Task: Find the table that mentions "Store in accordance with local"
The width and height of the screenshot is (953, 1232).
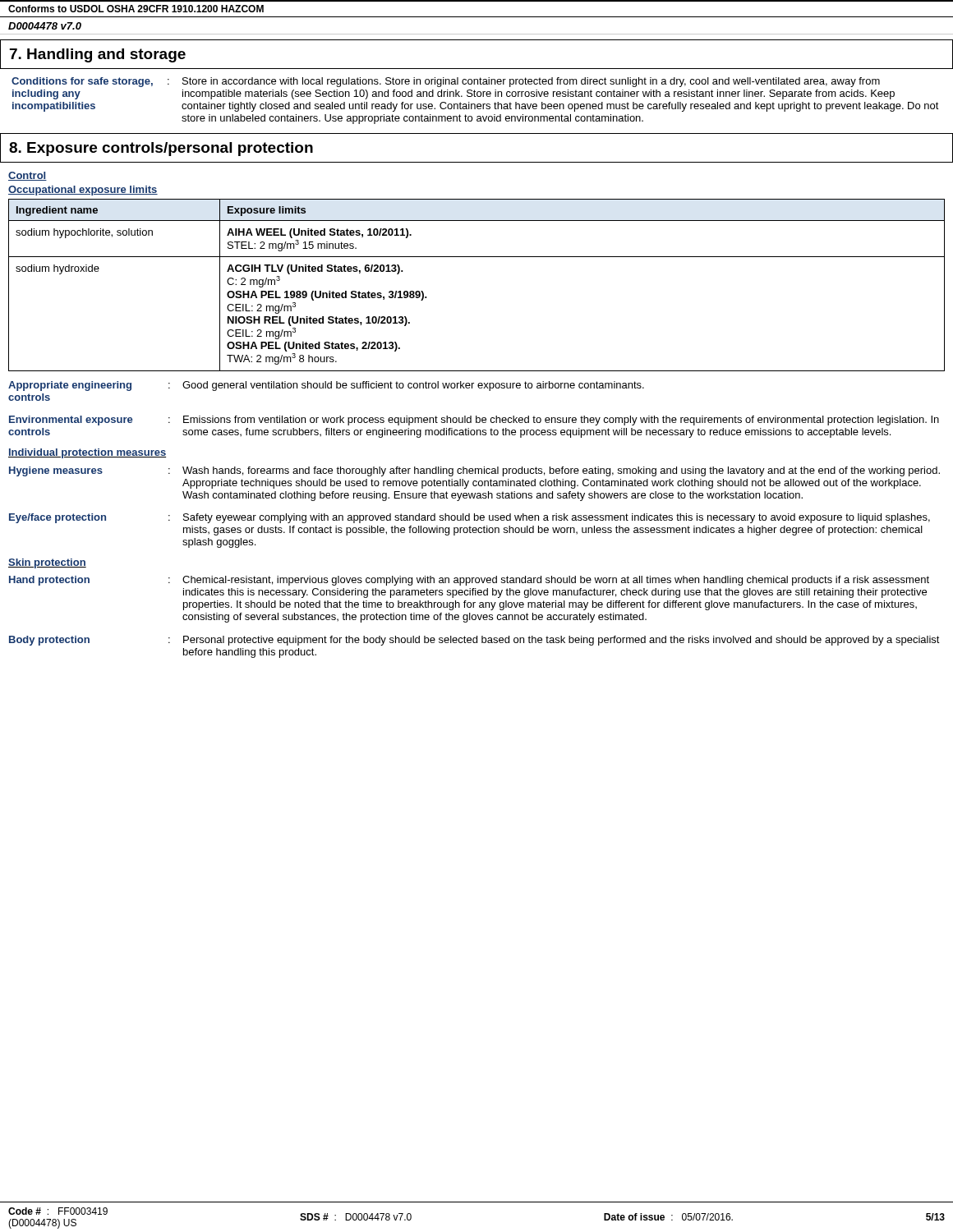Action: click(x=476, y=100)
